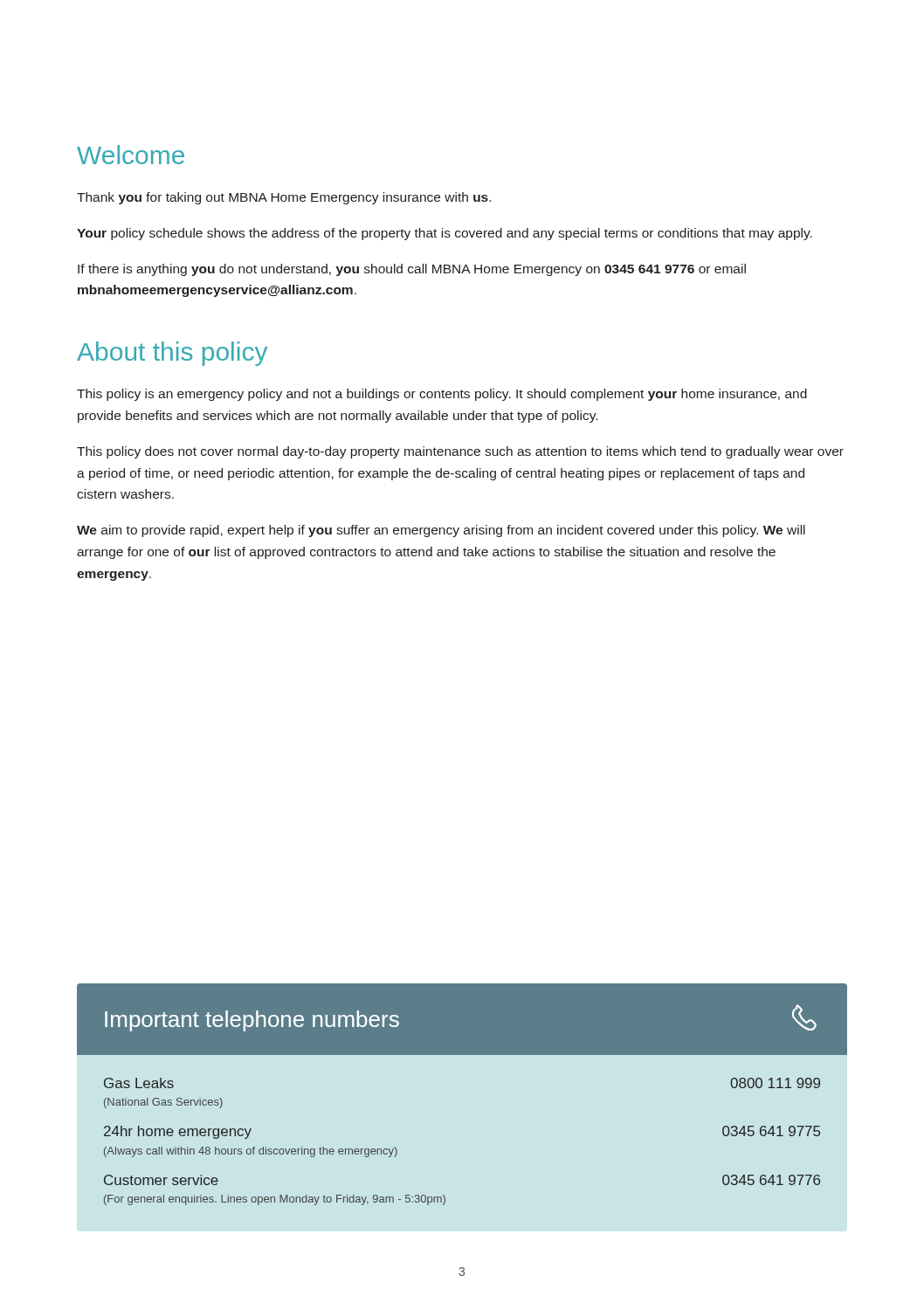Locate the block of text that opens with "Your policy schedule shows the address of"

pyautogui.click(x=462, y=233)
